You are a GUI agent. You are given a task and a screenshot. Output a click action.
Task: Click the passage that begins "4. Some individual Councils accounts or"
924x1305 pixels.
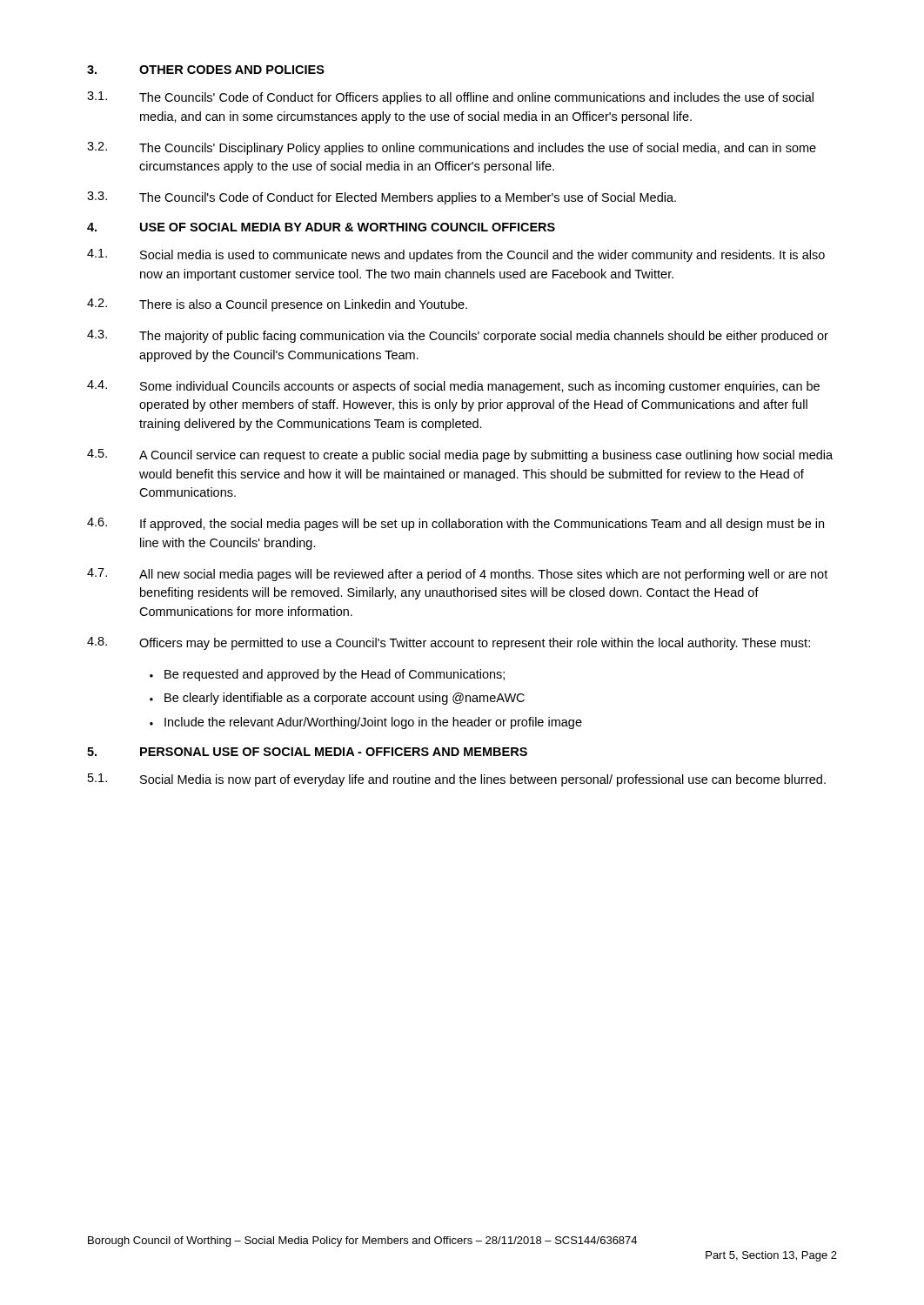point(462,406)
